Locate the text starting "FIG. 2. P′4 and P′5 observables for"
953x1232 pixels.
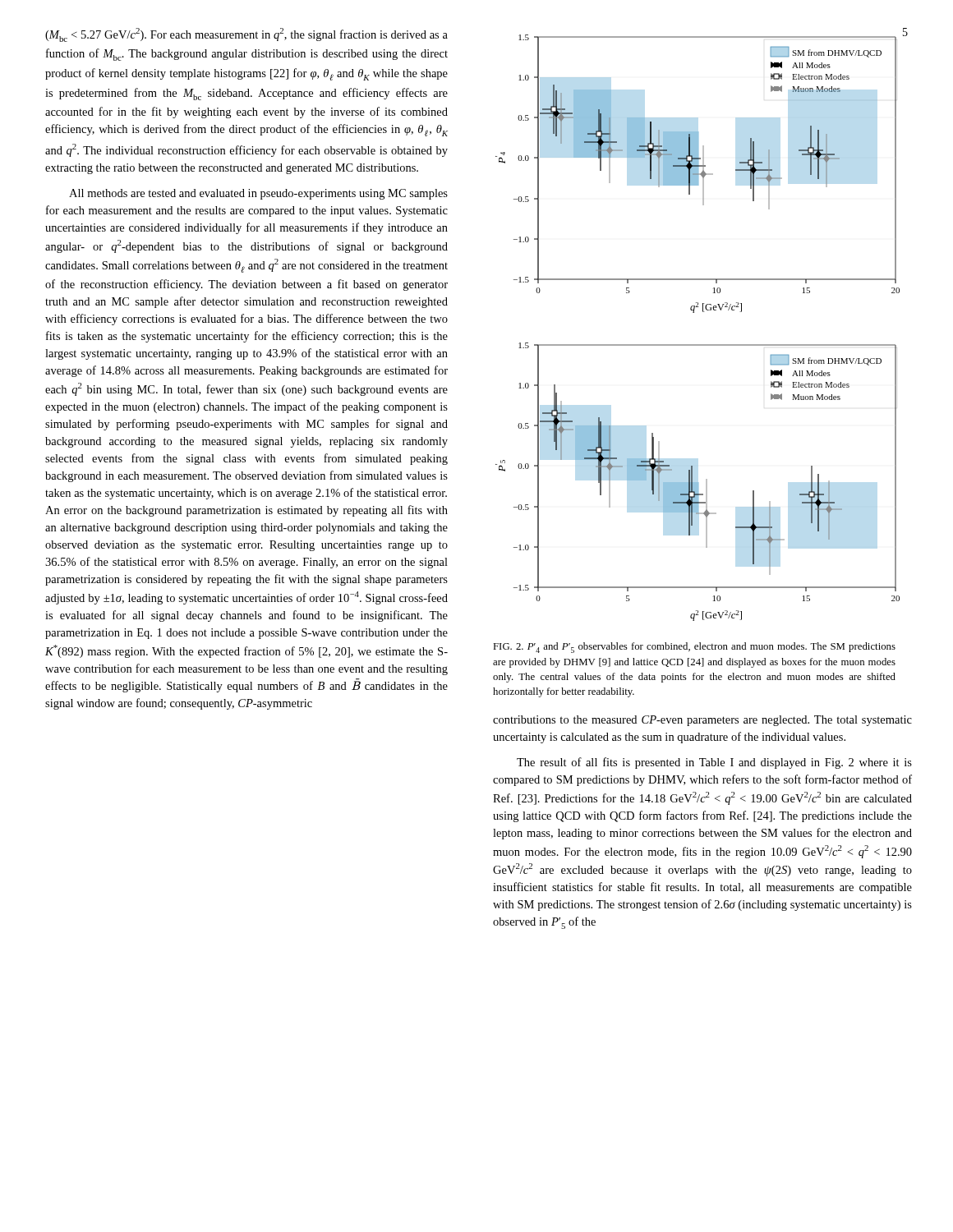coord(694,670)
